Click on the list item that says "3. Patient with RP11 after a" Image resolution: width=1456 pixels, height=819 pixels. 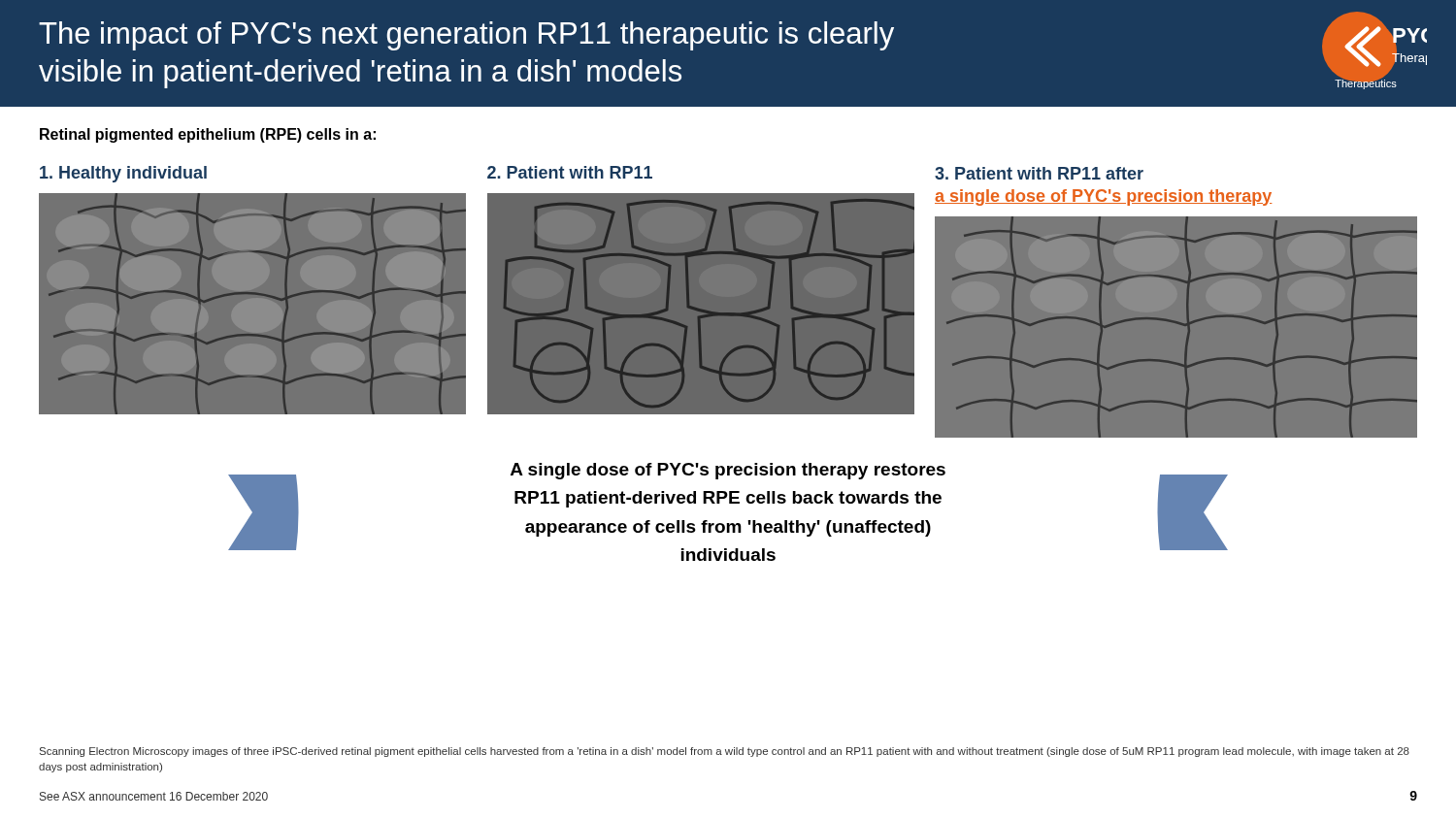(1103, 185)
